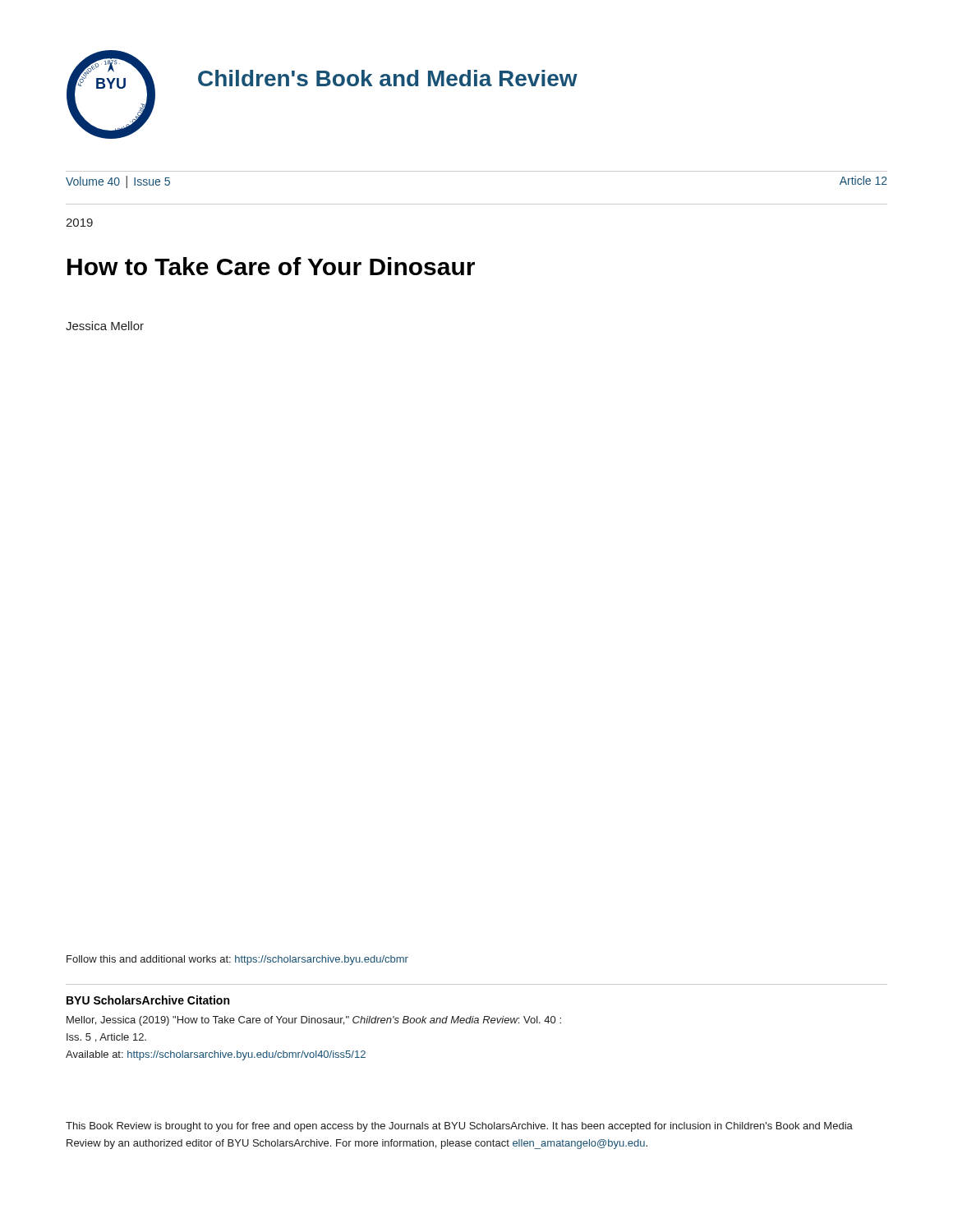This screenshot has width=953, height=1232.
Task: Navigate to the passage starting "Article 12"
Action: tap(863, 181)
